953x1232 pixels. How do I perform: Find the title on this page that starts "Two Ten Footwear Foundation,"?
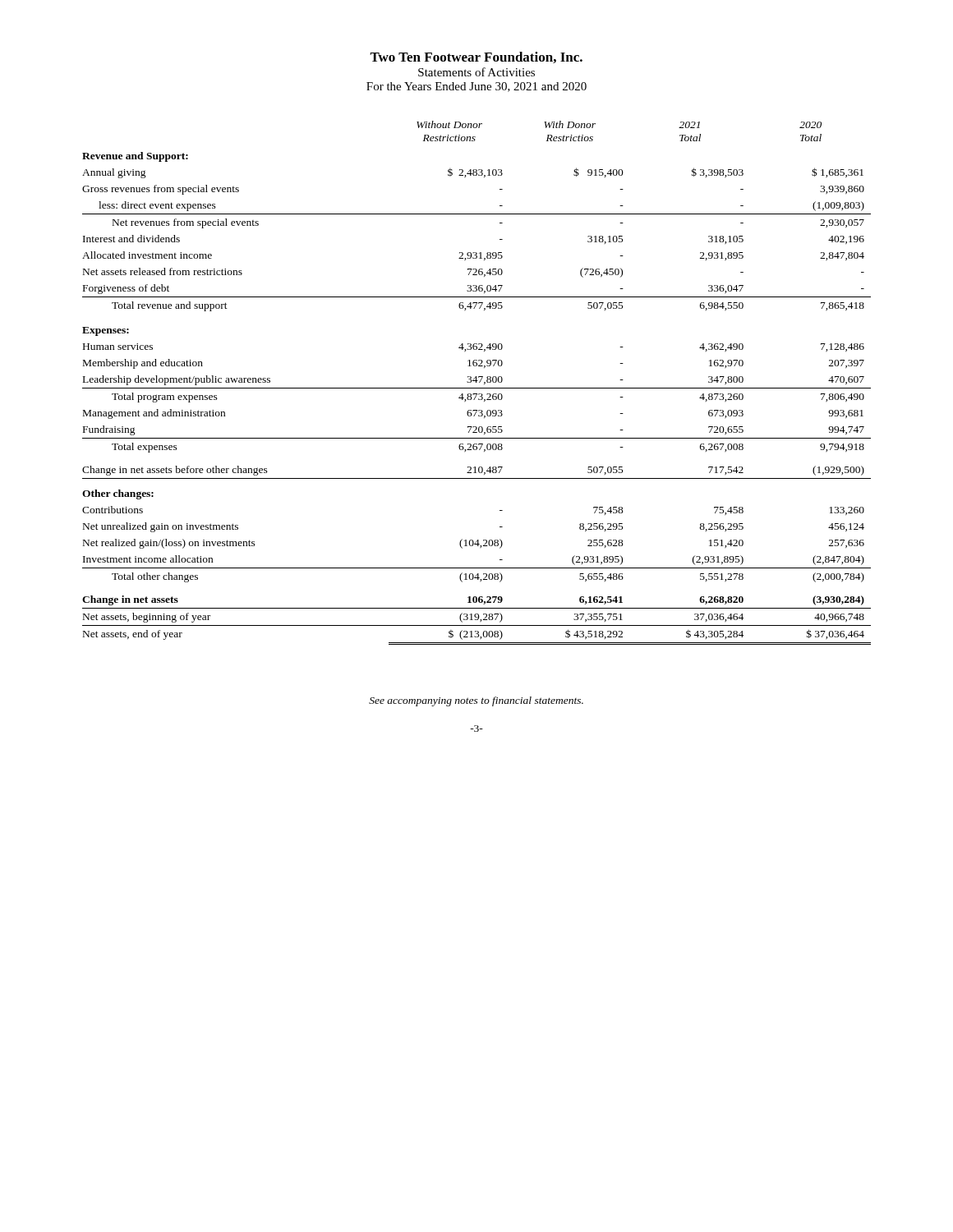tap(476, 71)
